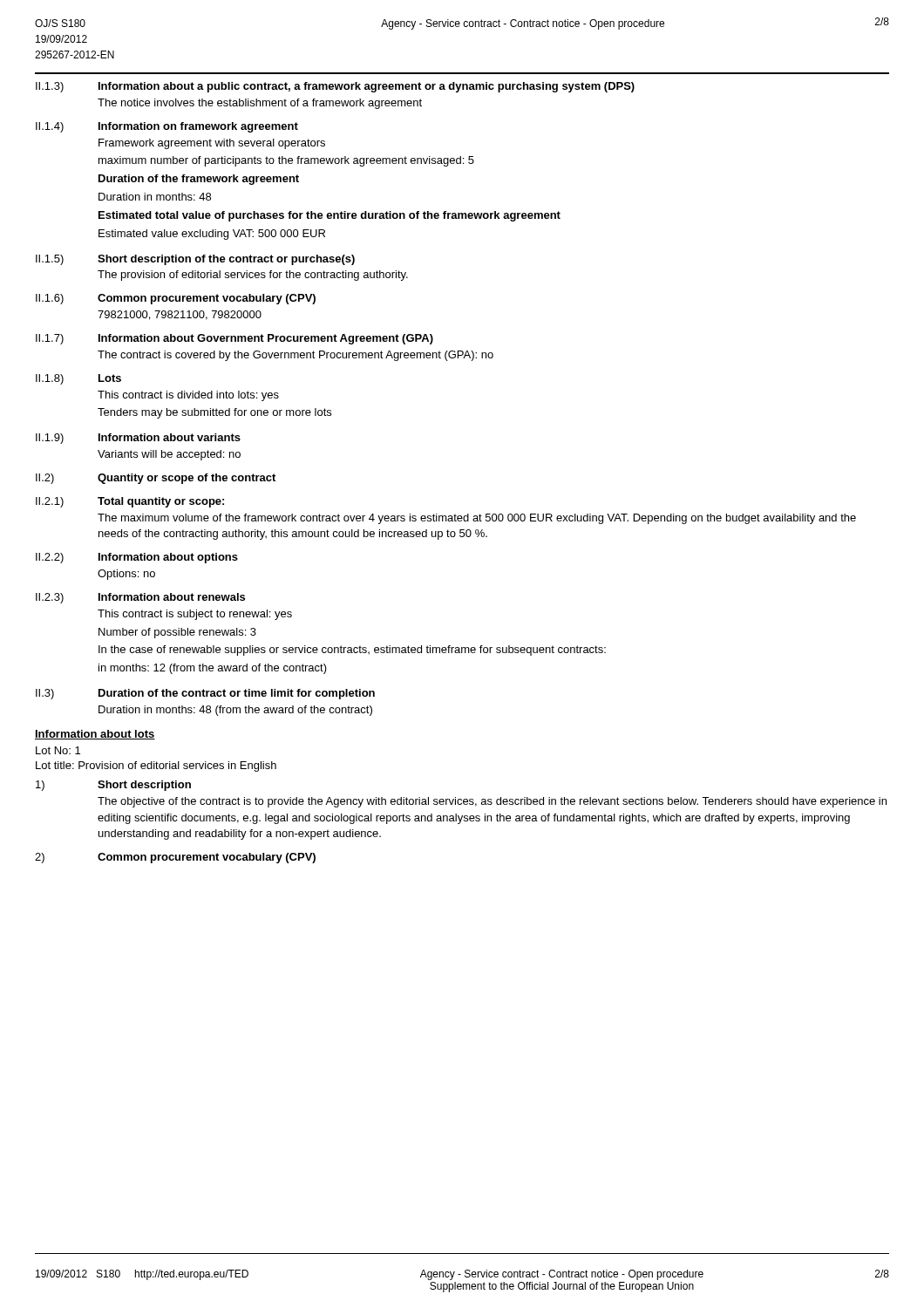The height and width of the screenshot is (1308, 924).
Task: Click the passage that begins "Variants will be"
Action: point(169,454)
